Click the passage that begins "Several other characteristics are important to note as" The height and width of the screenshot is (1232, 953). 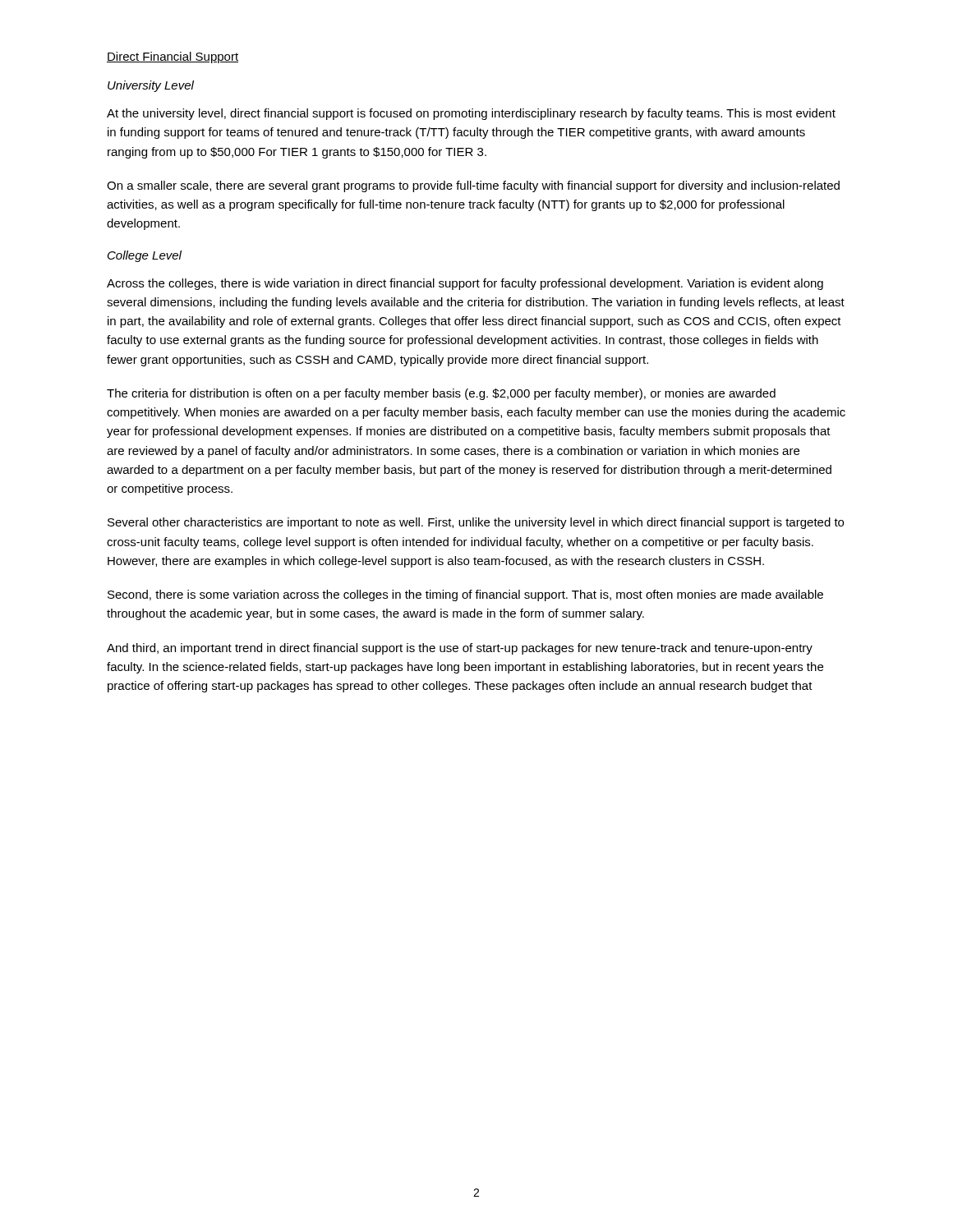(476, 541)
